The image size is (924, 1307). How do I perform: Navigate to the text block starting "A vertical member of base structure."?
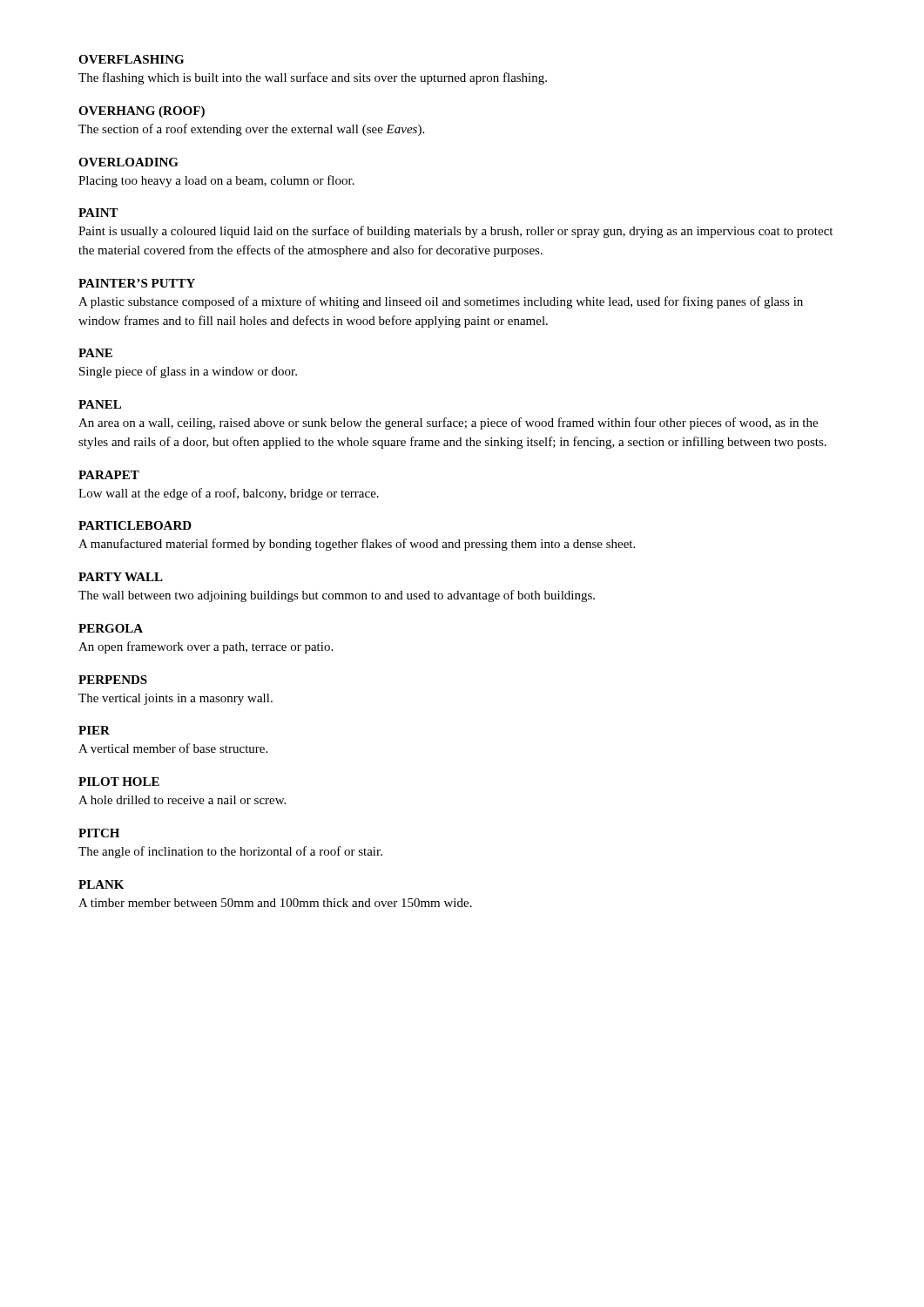[173, 749]
